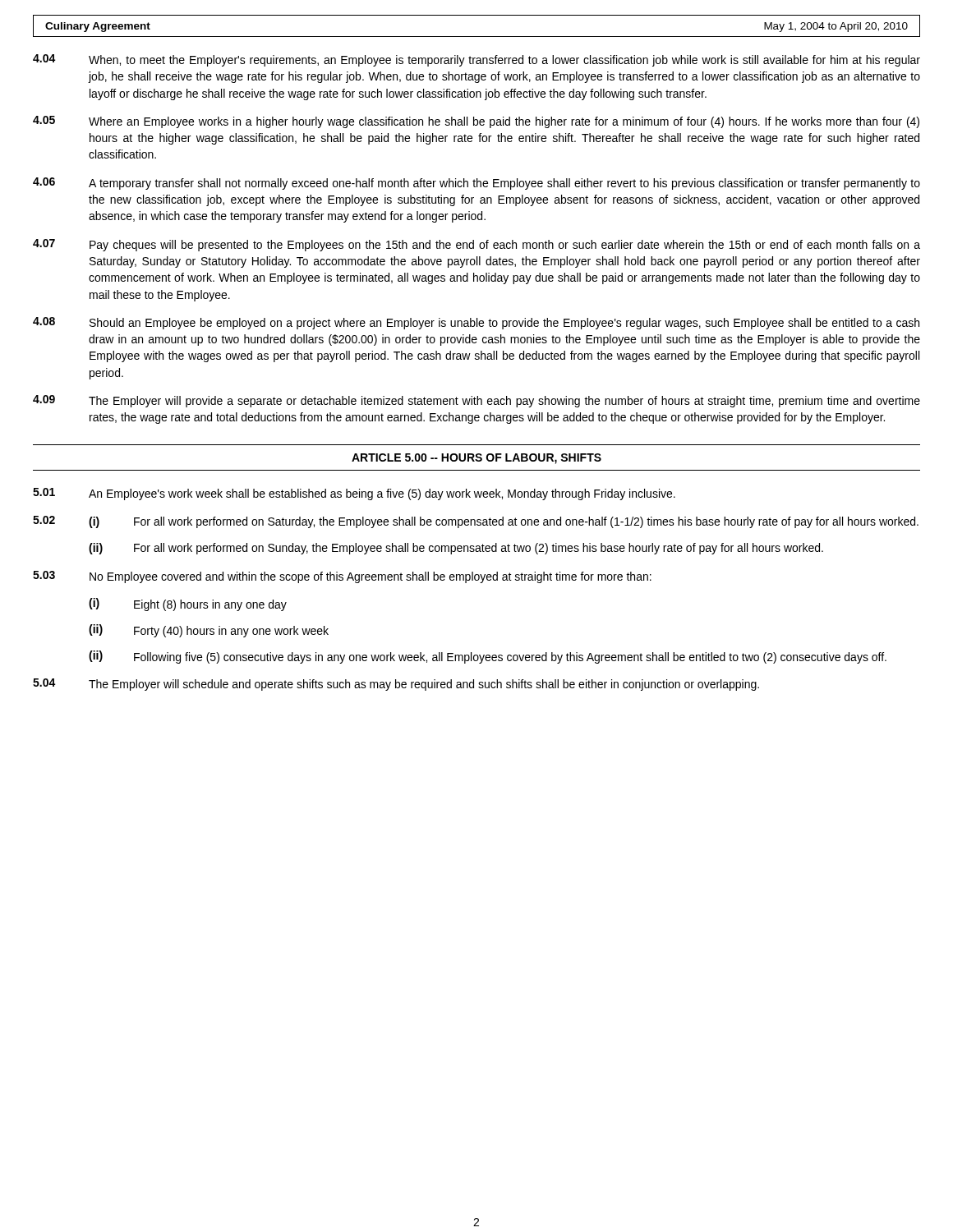Click on the list item that says "(ii) Following five (5) consecutive days in any"
The image size is (953, 1232).
[504, 658]
